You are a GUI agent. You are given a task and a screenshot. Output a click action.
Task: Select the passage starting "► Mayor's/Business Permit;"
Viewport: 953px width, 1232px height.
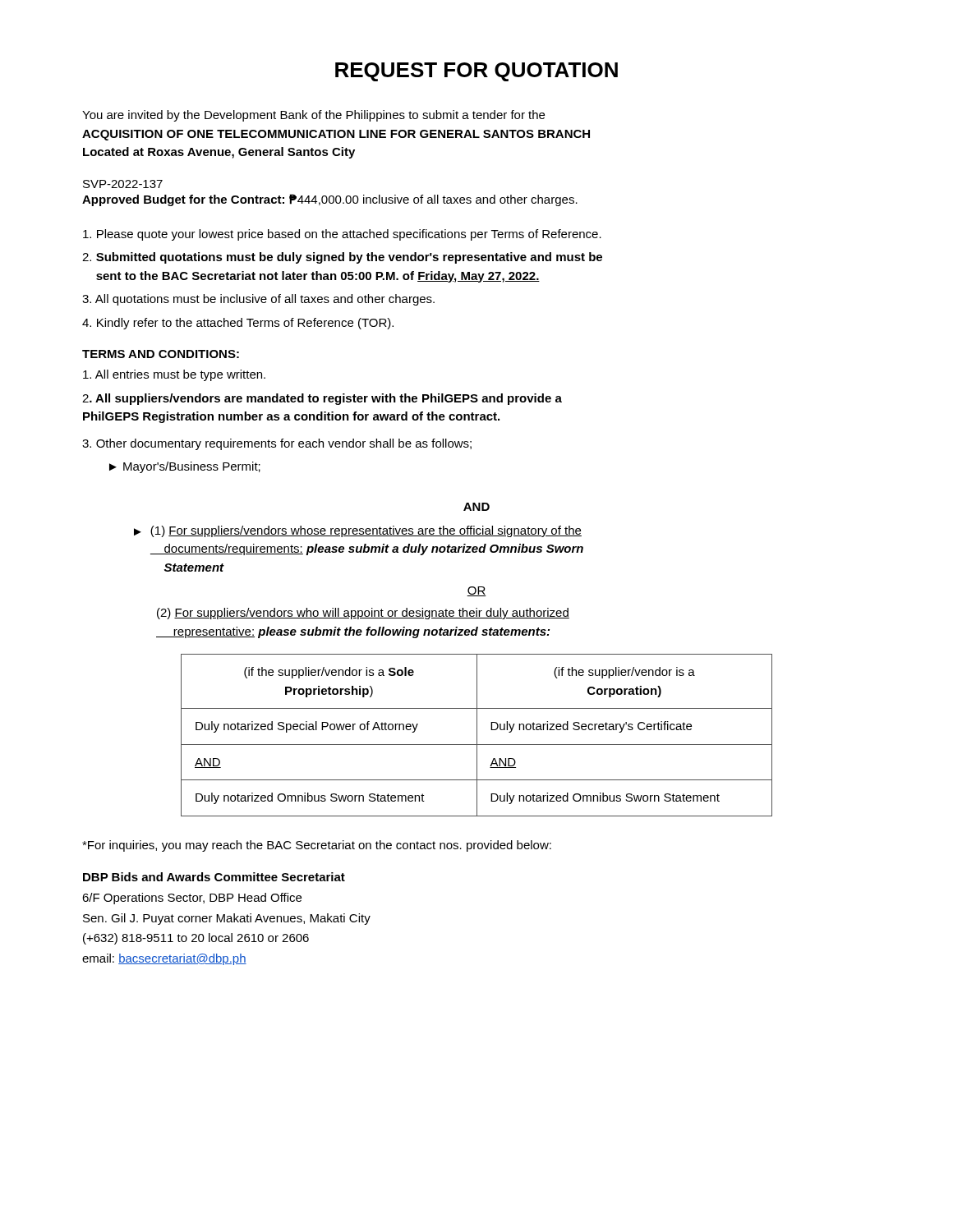point(184,466)
